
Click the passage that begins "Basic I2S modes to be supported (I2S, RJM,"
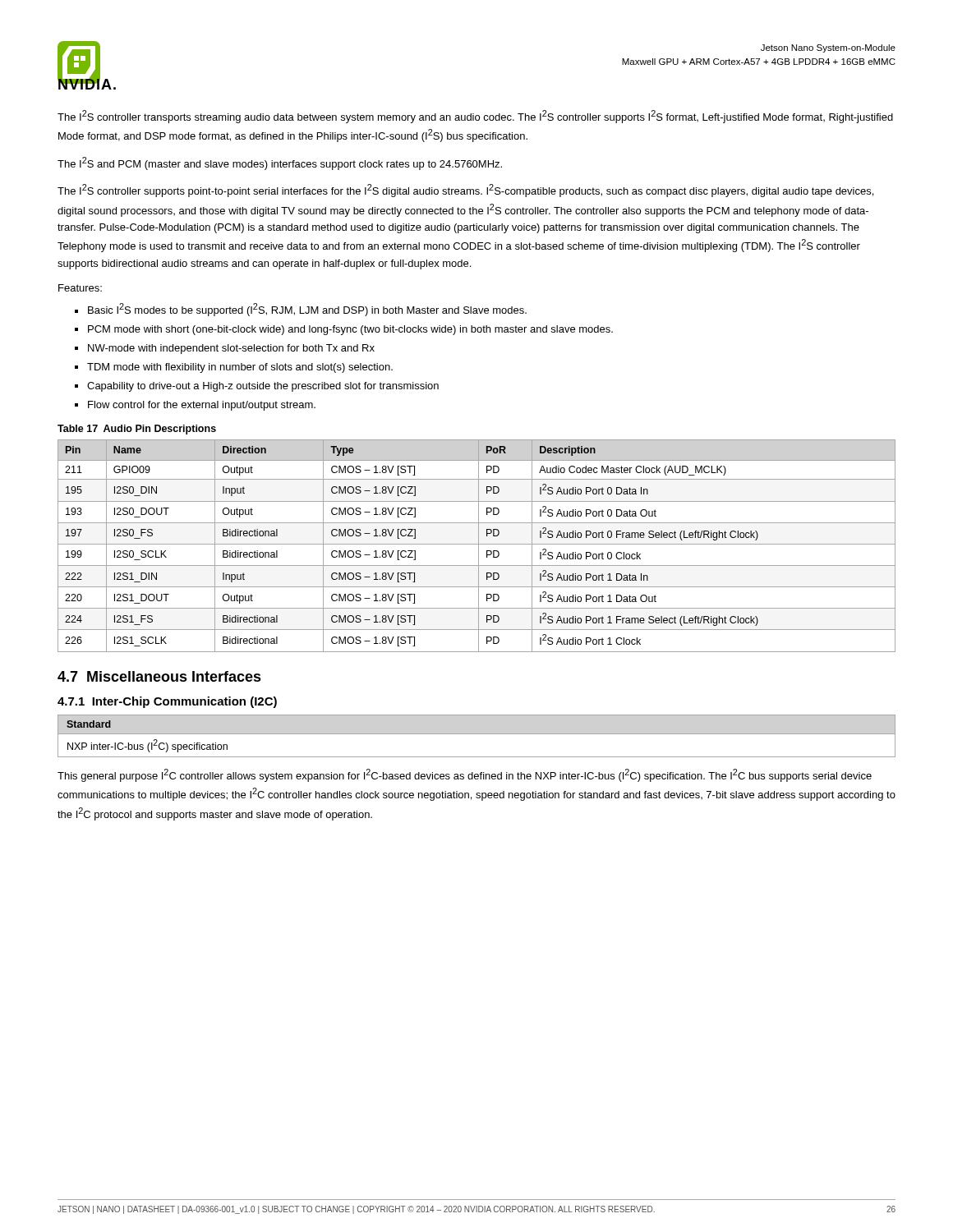click(x=307, y=309)
